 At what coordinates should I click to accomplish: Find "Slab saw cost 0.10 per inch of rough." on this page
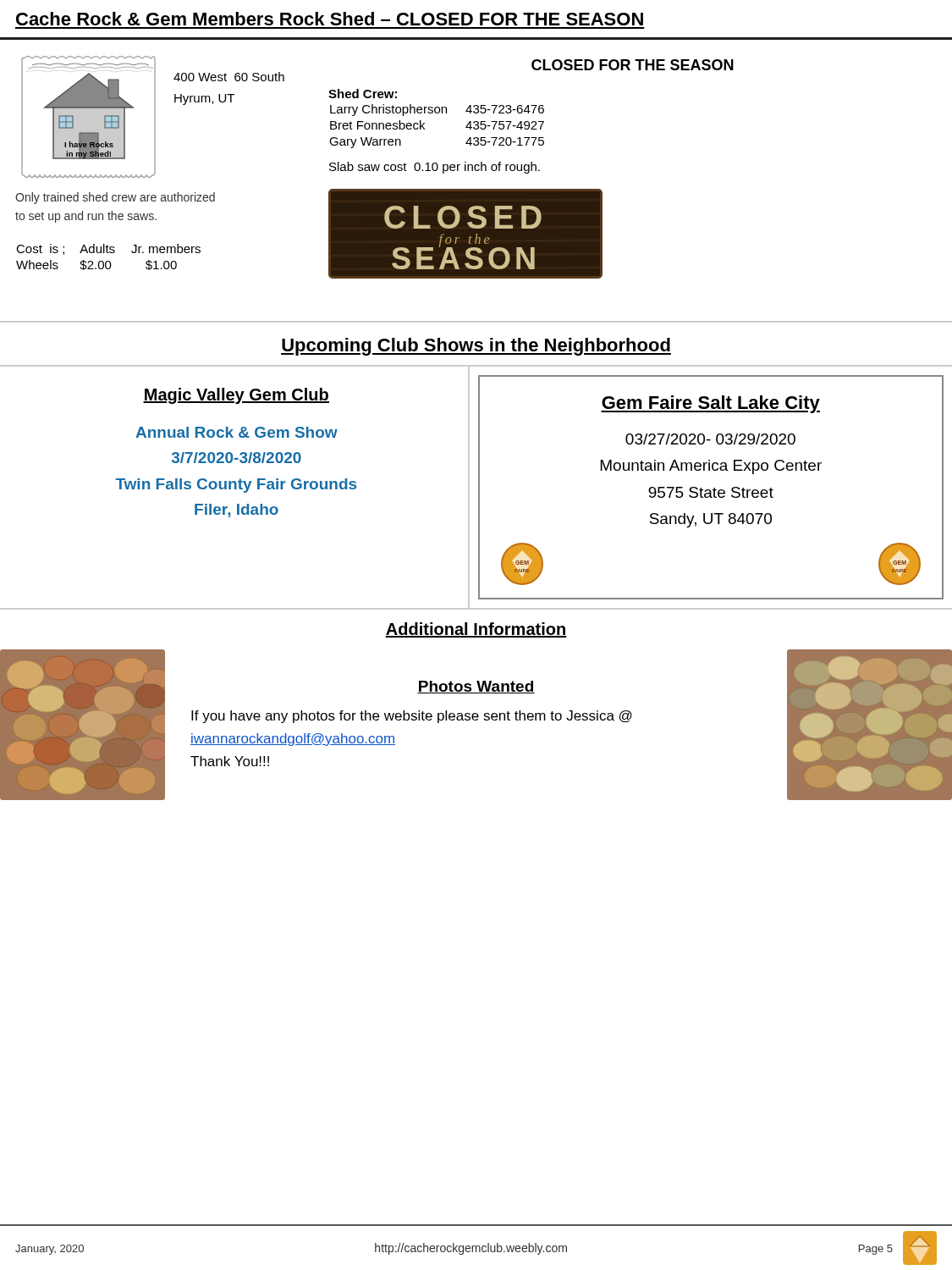coord(435,166)
